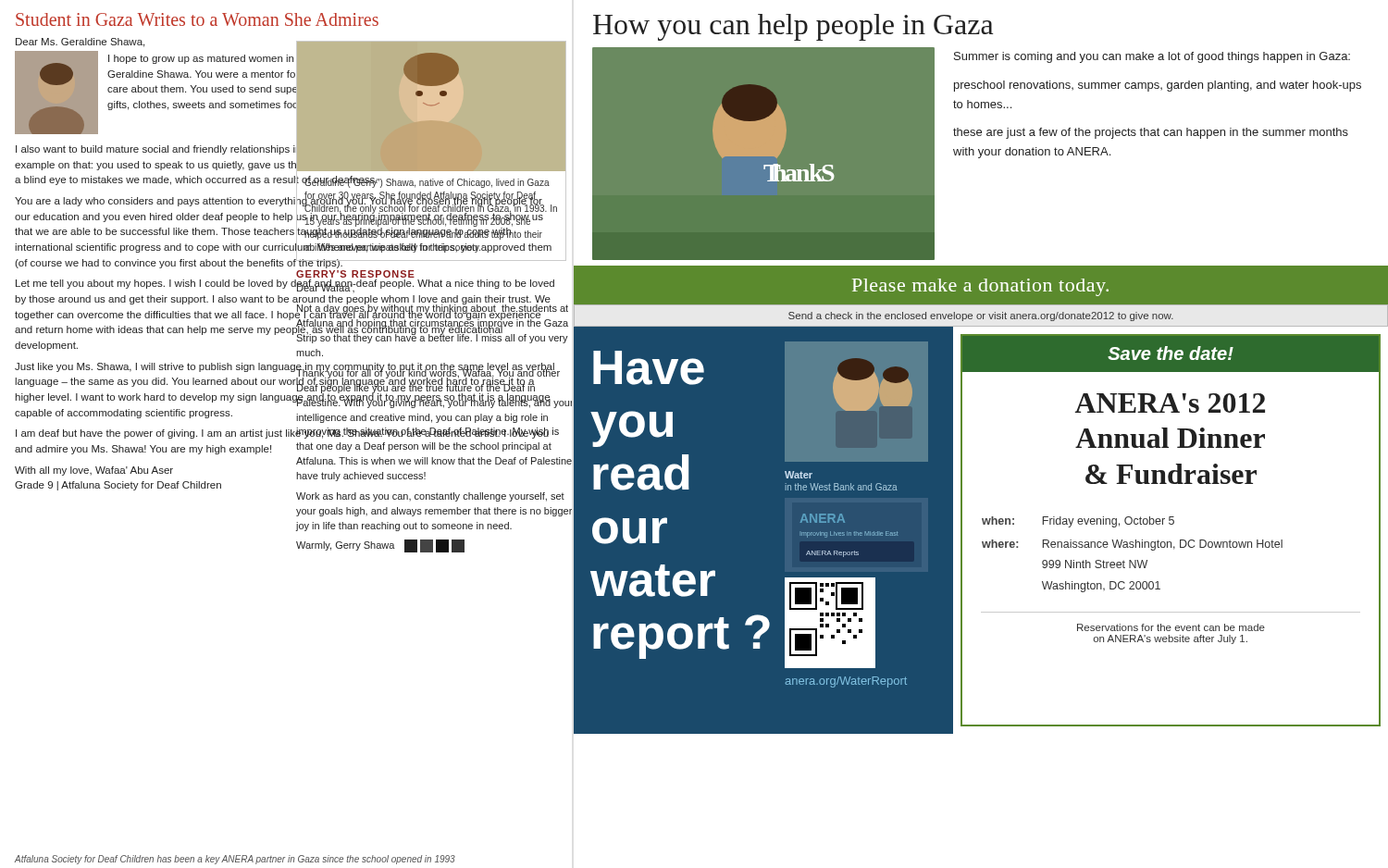Navigate to the element starting "How you can help"
The width and height of the screenshot is (1388, 868).
click(x=793, y=24)
